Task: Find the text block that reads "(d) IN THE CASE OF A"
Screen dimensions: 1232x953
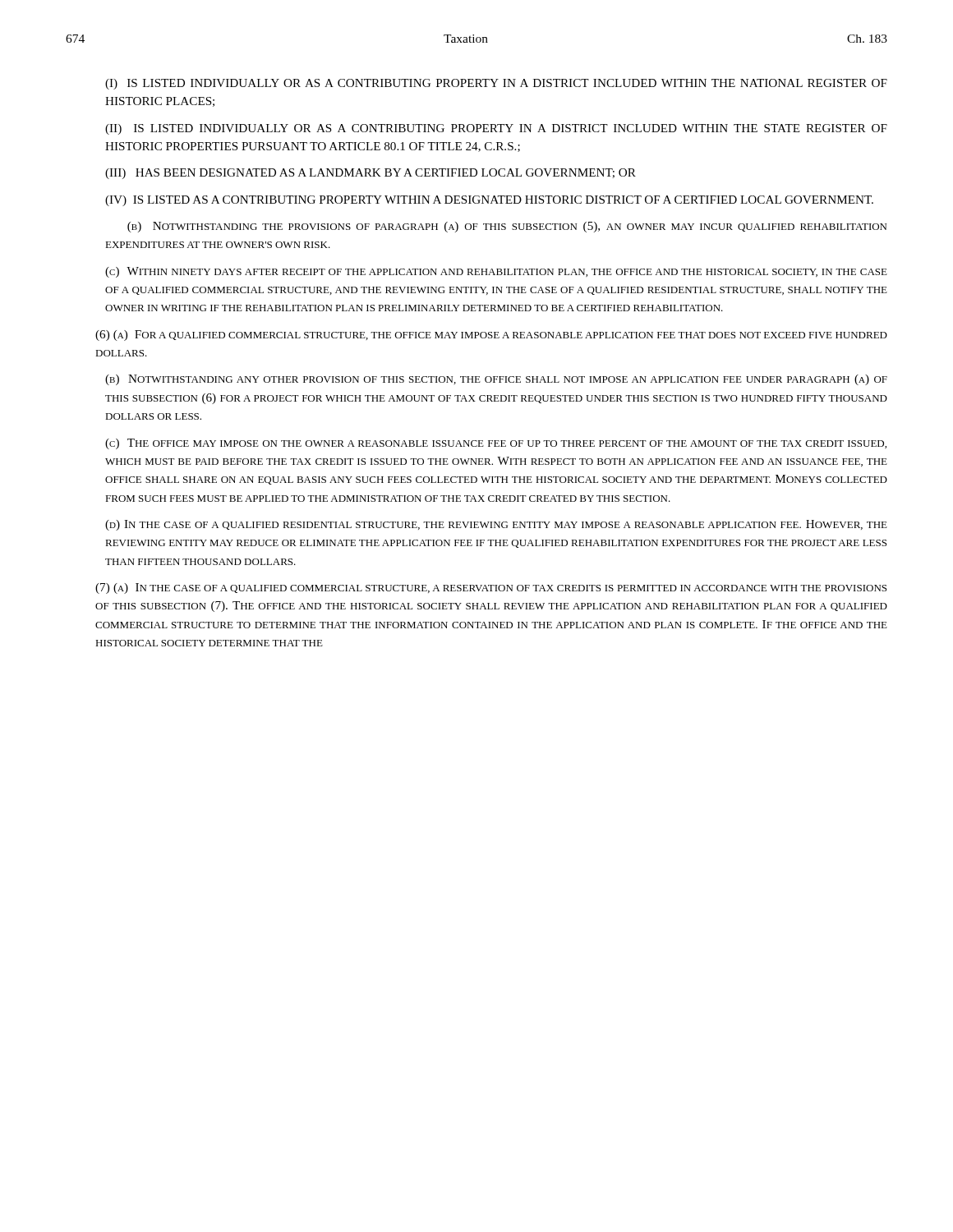Action: pyautogui.click(x=496, y=542)
